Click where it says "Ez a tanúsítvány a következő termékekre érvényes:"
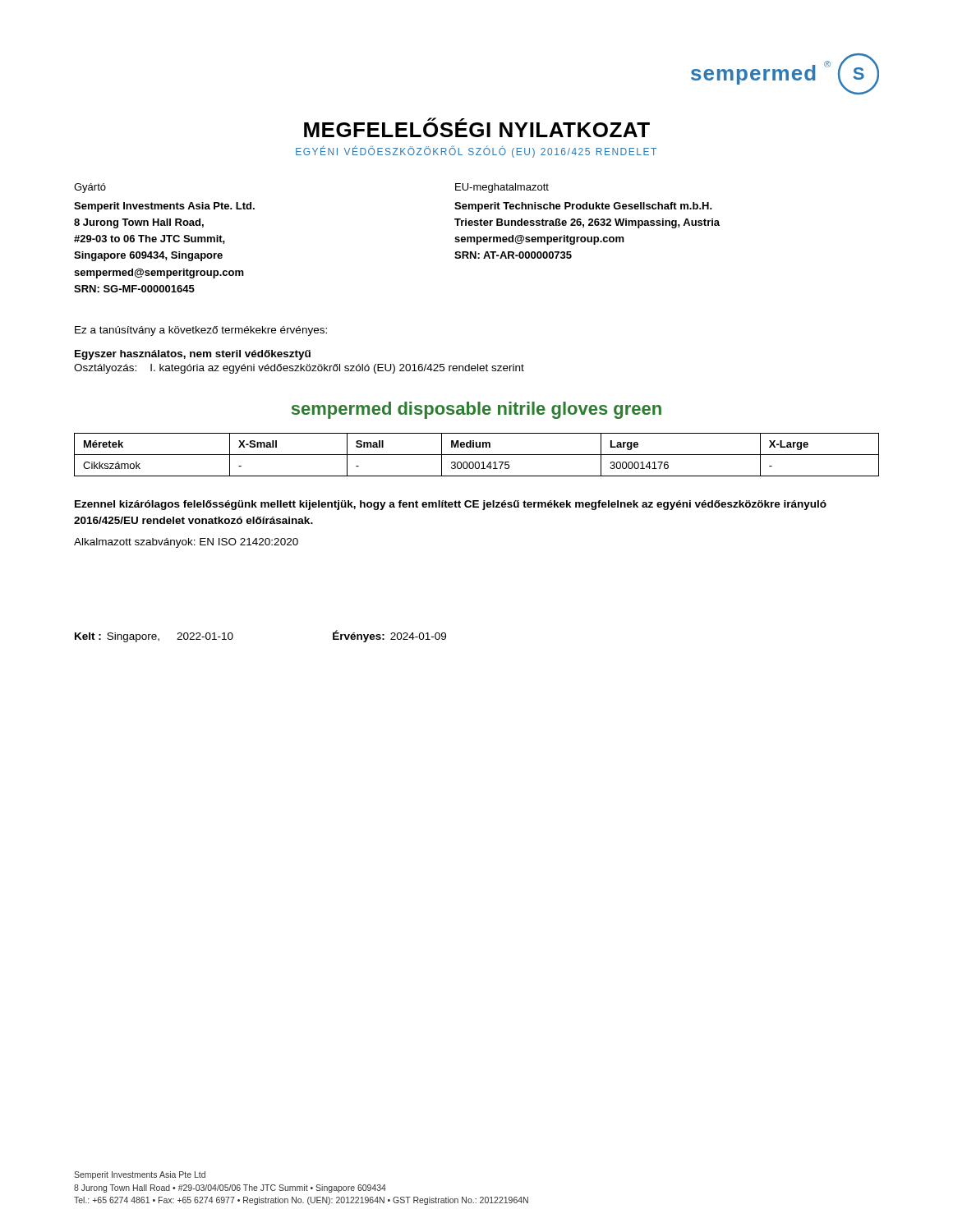The width and height of the screenshot is (953, 1232). (201, 330)
